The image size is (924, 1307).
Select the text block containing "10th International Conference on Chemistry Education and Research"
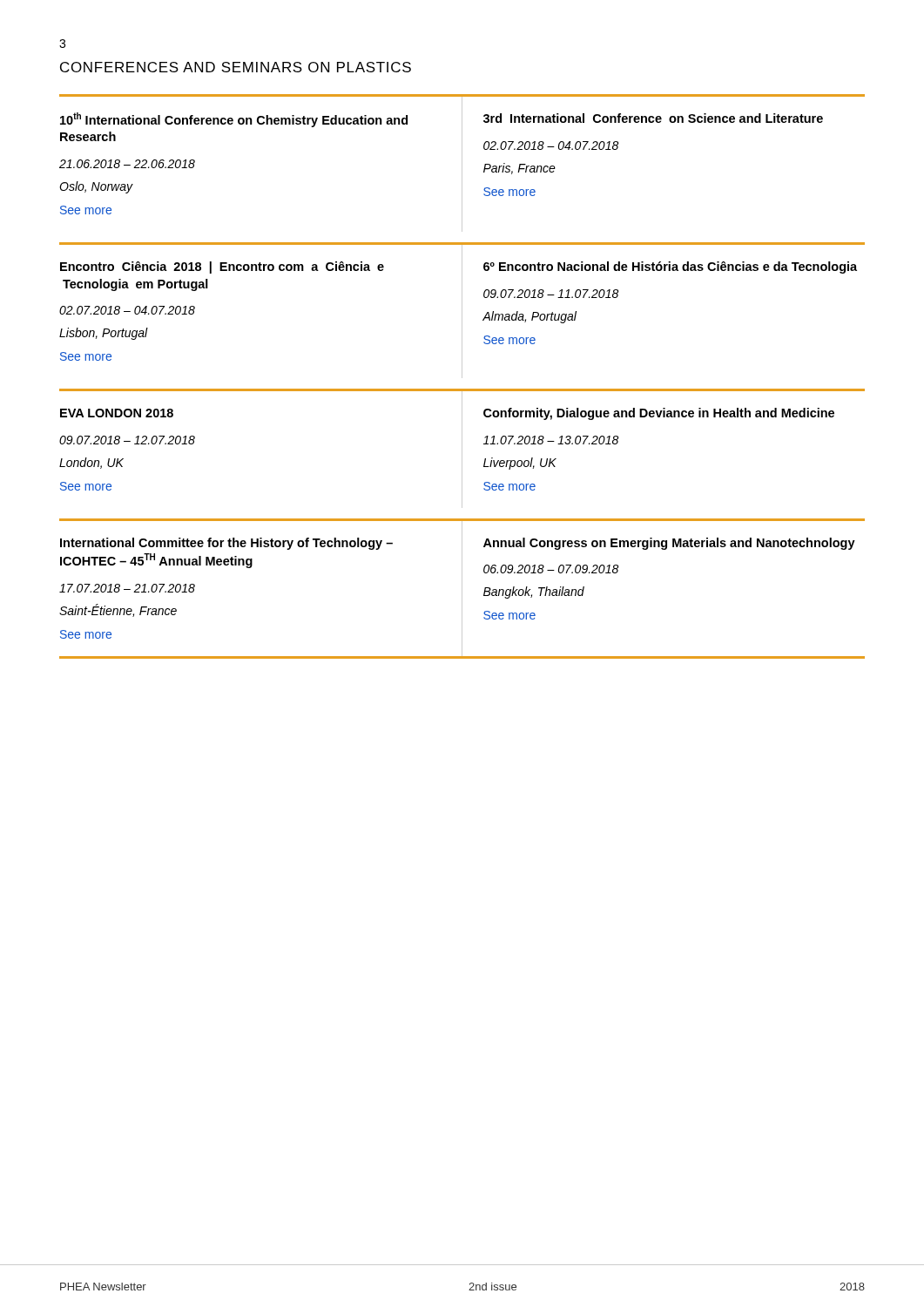pyautogui.click(x=462, y=164)
